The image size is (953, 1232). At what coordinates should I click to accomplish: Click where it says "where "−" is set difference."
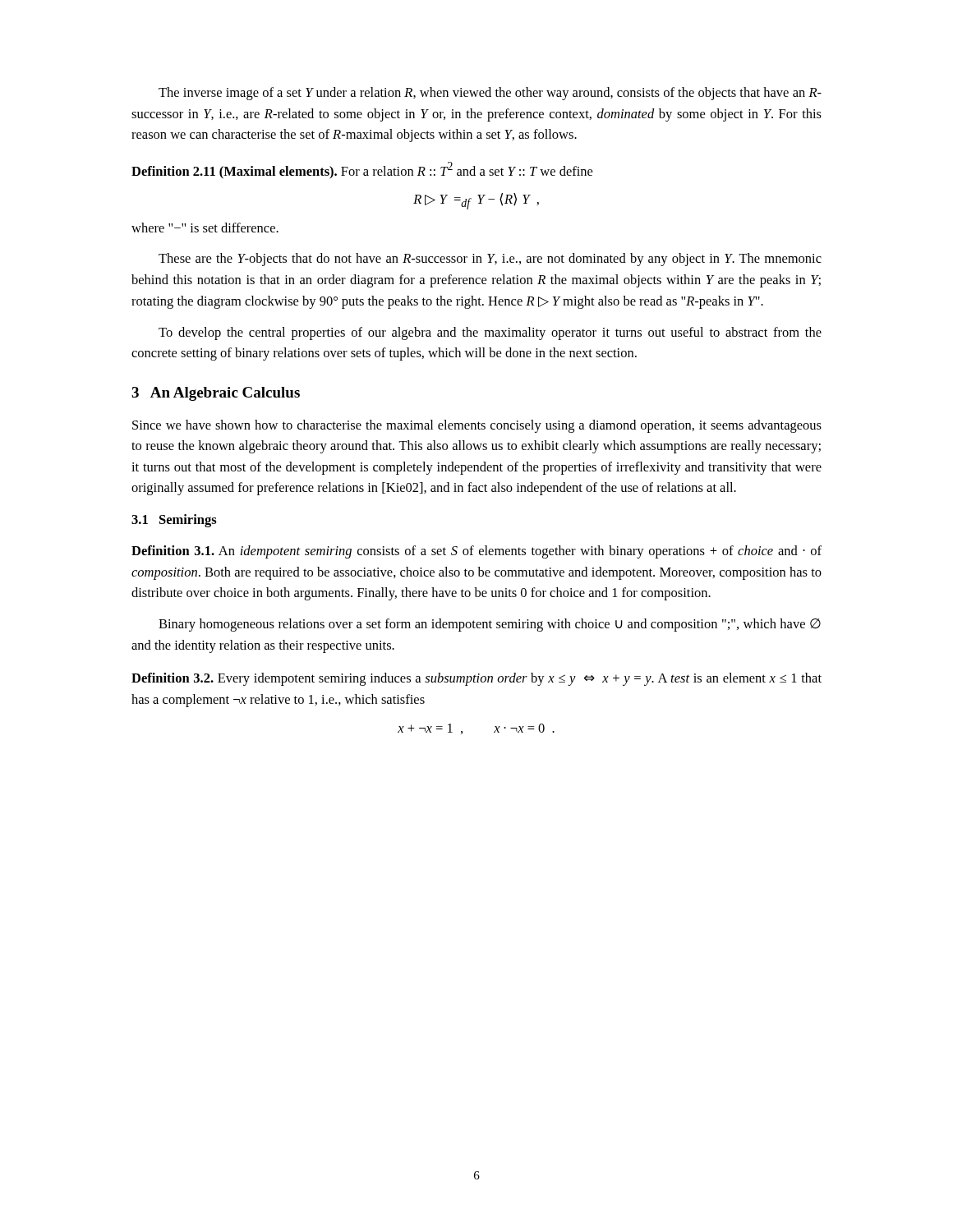click(x=205, y=228)
